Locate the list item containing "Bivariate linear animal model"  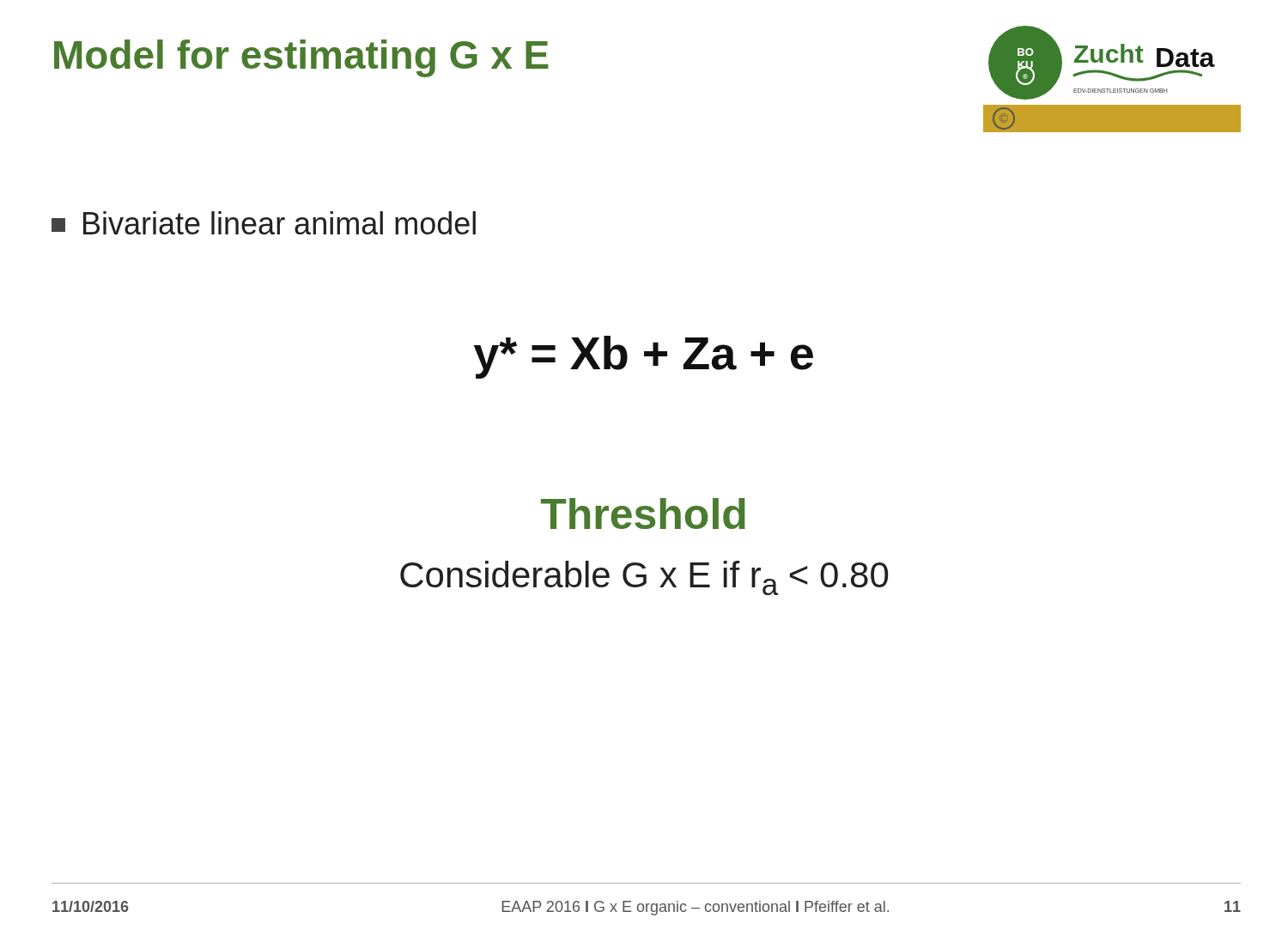265,224
